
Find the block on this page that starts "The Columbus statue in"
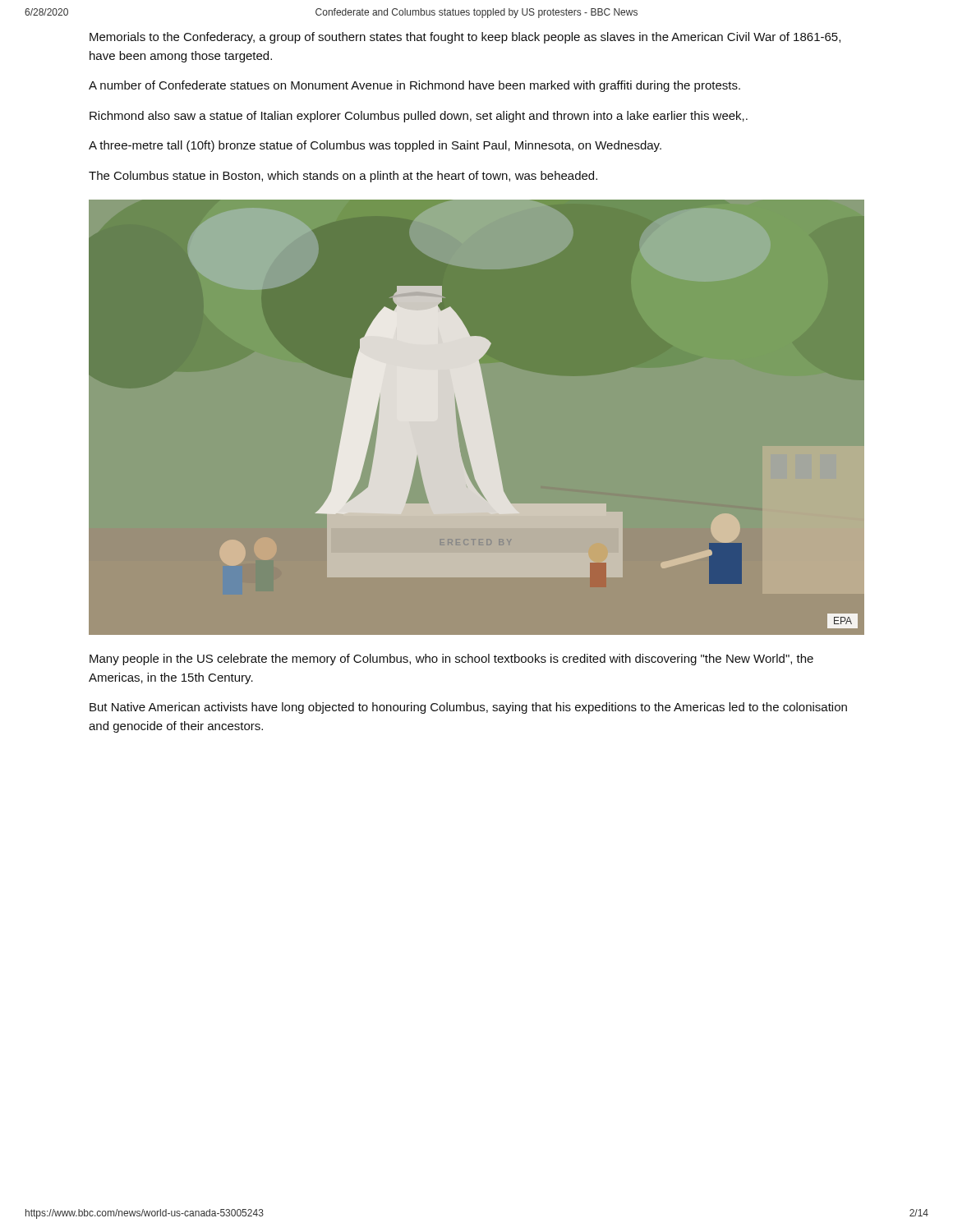click(344, 175)
